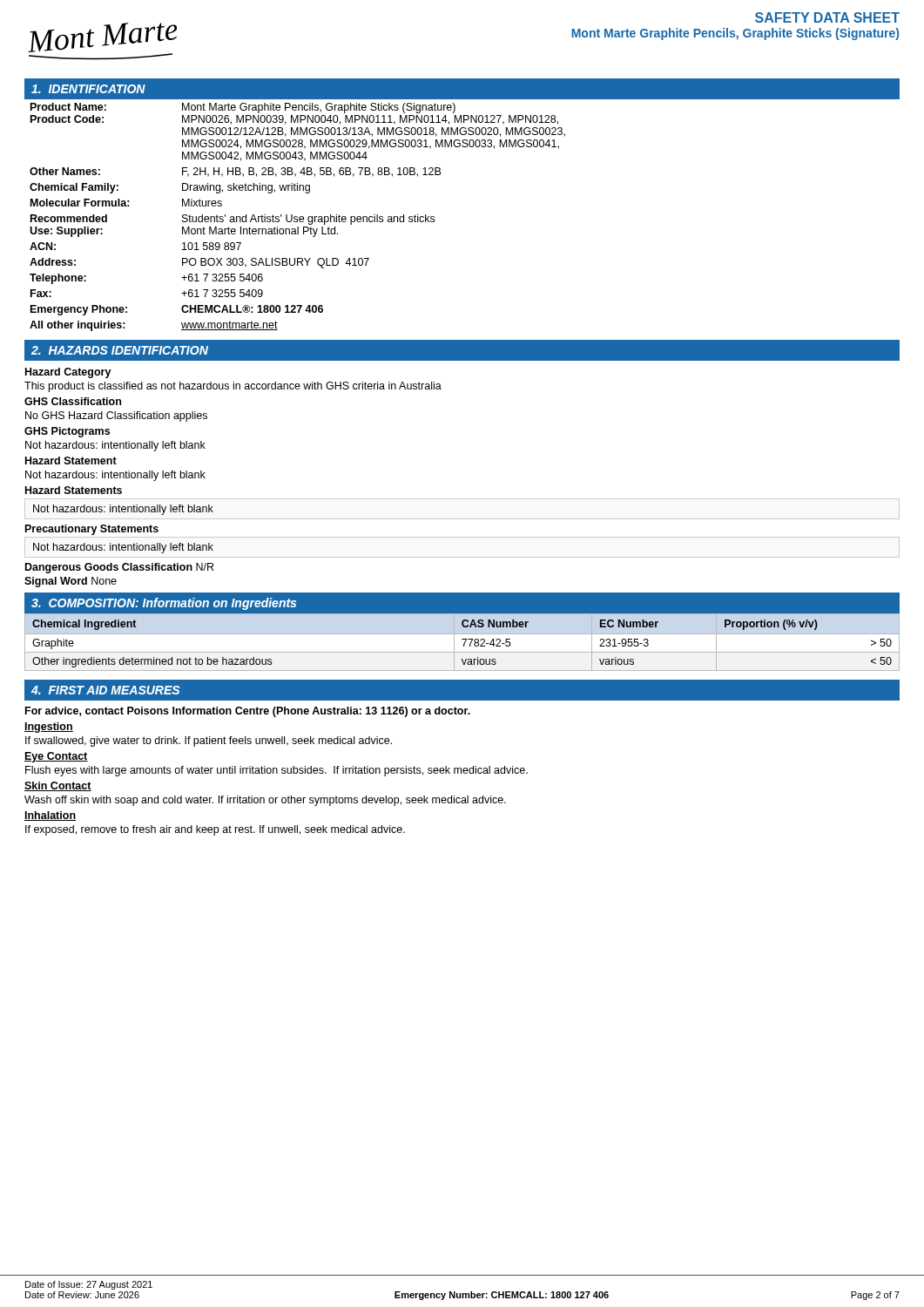924x1307 pixels.
Task: Select the section header with the text "3. COMPOSITION: Information on Ingredients"
Action: tap(164, 603)
